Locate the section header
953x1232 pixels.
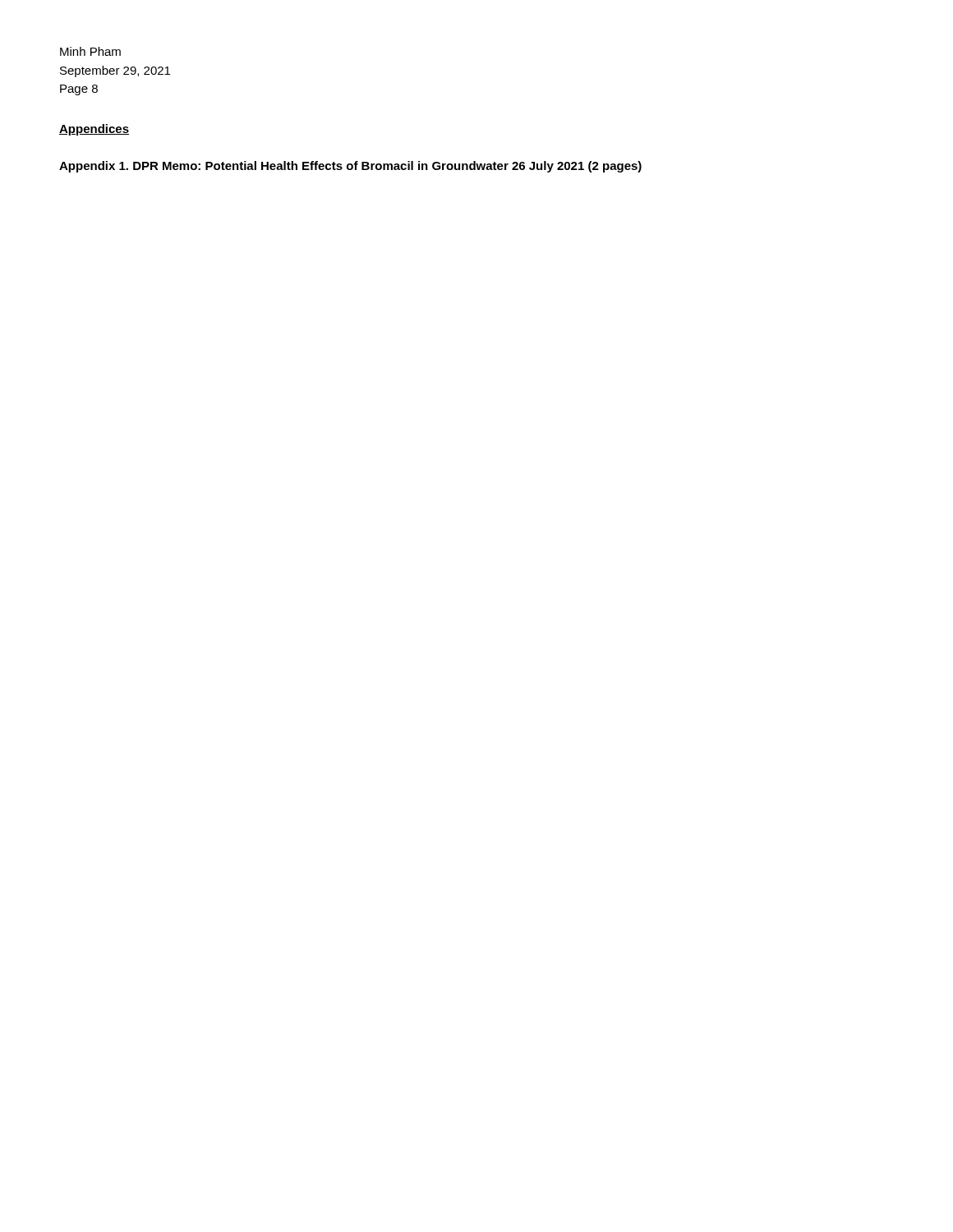pos(94,128)
